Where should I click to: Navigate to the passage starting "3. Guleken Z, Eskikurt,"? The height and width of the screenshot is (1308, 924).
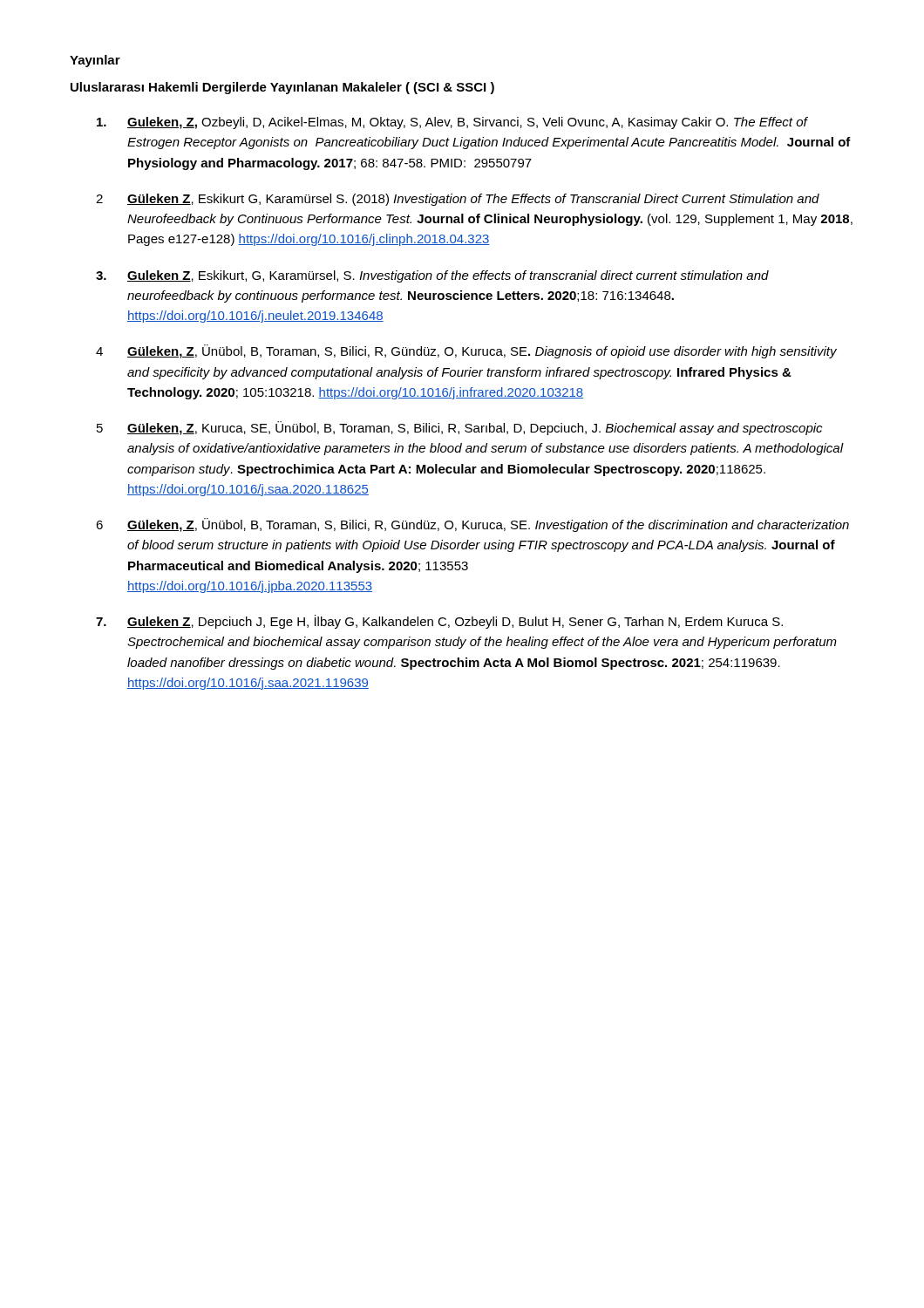click(475, 295)
